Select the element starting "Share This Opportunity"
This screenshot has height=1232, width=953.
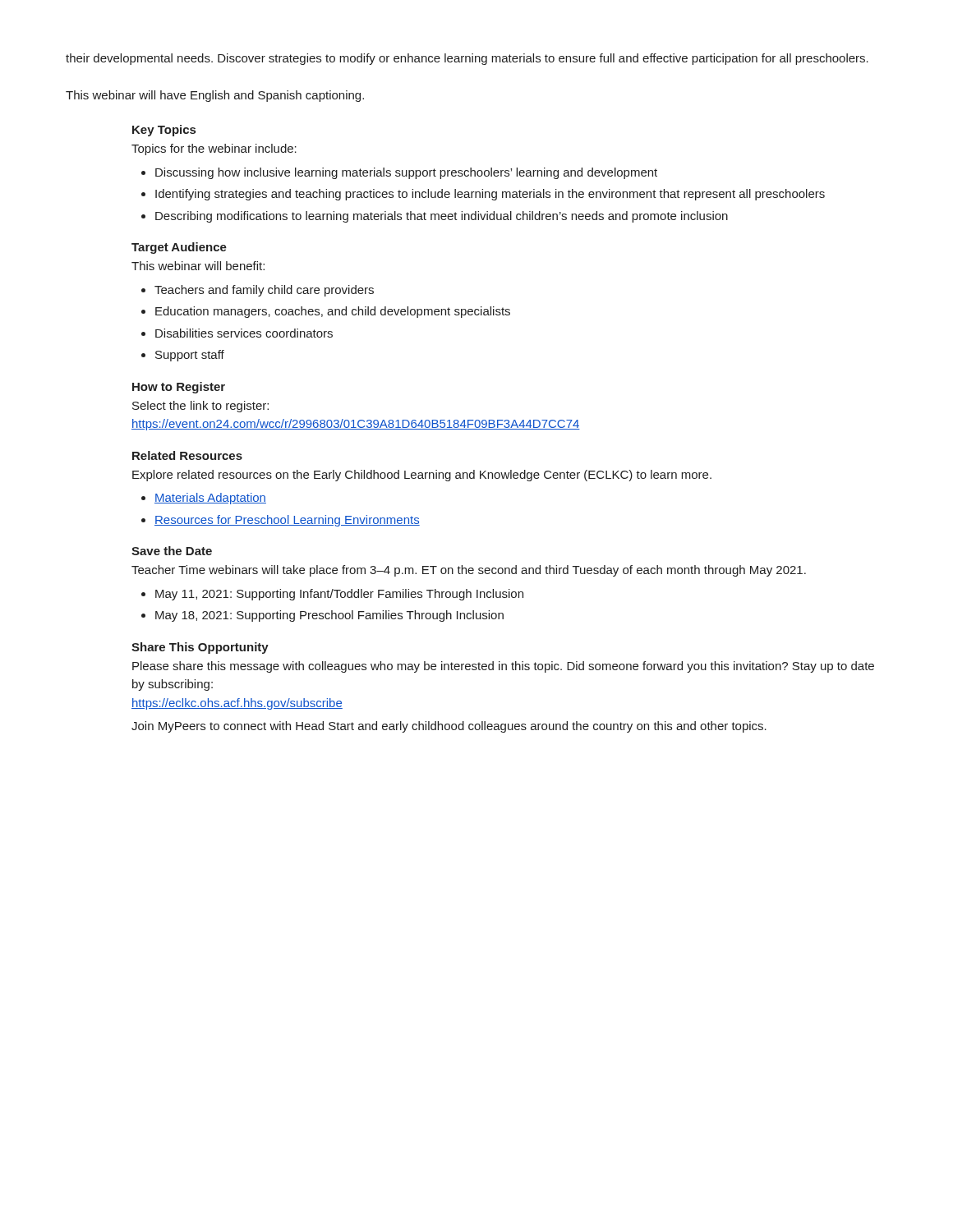tap(200, 646)
